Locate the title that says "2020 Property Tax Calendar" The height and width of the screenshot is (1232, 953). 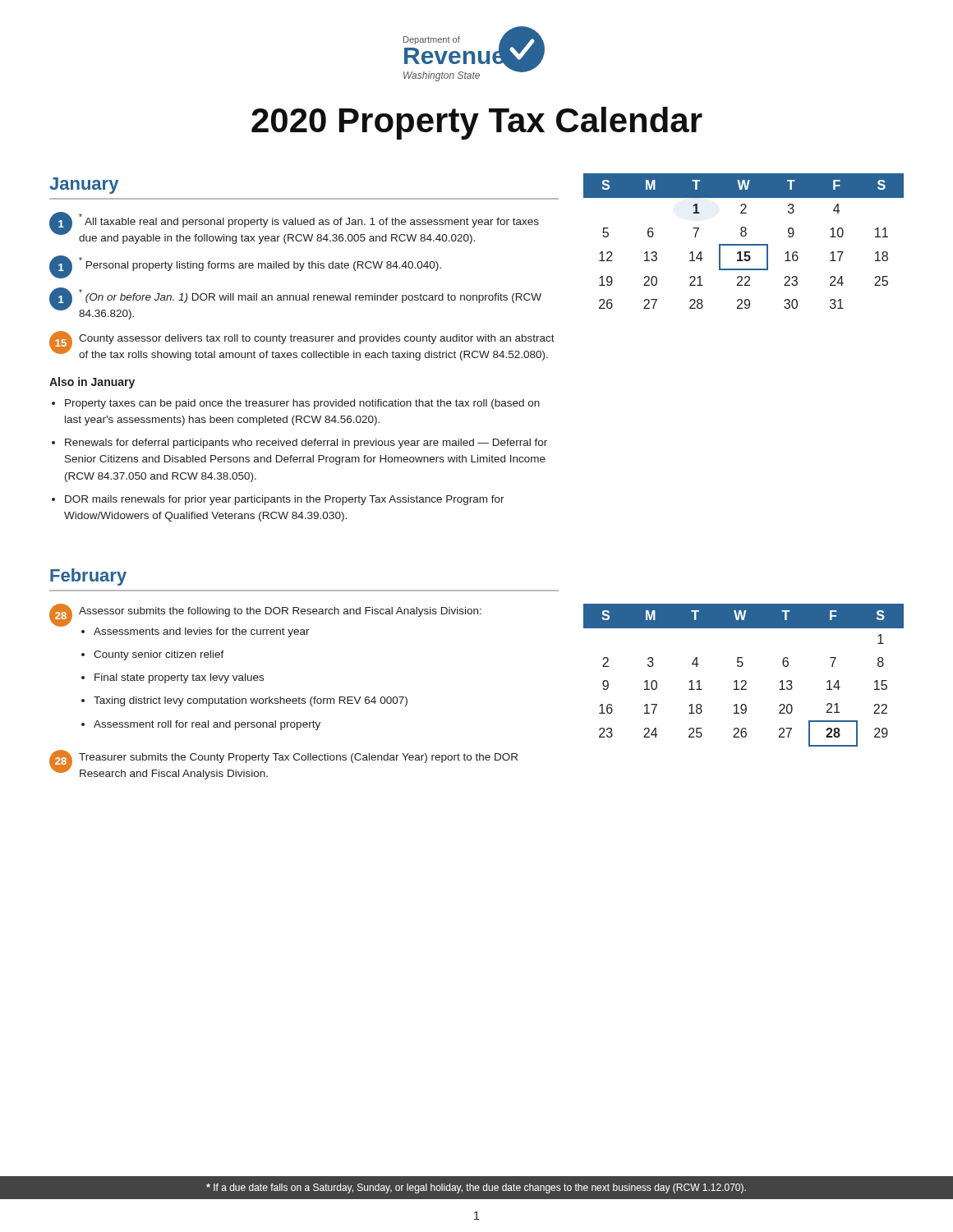point(476,120)
